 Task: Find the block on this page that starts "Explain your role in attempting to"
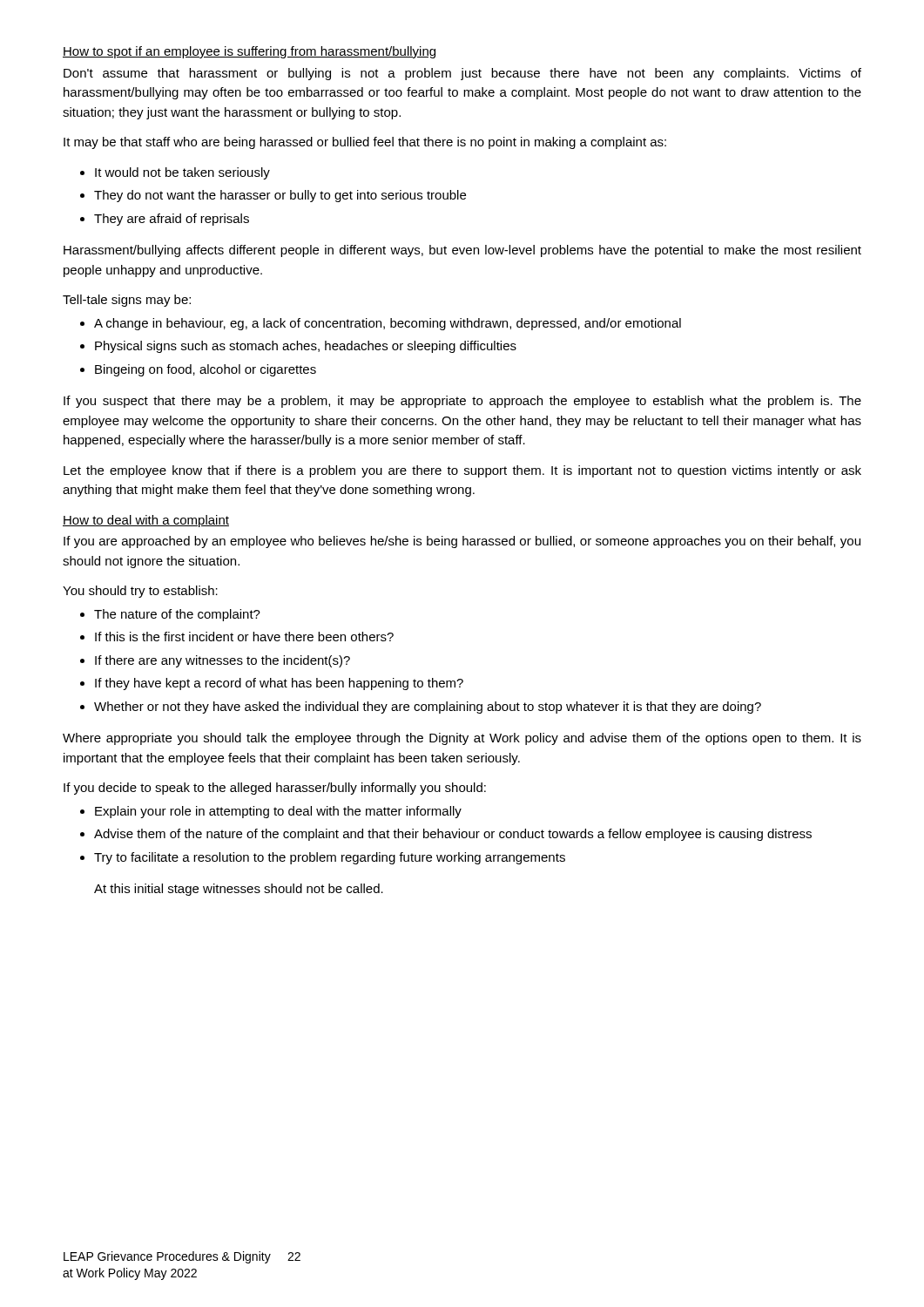278,810
